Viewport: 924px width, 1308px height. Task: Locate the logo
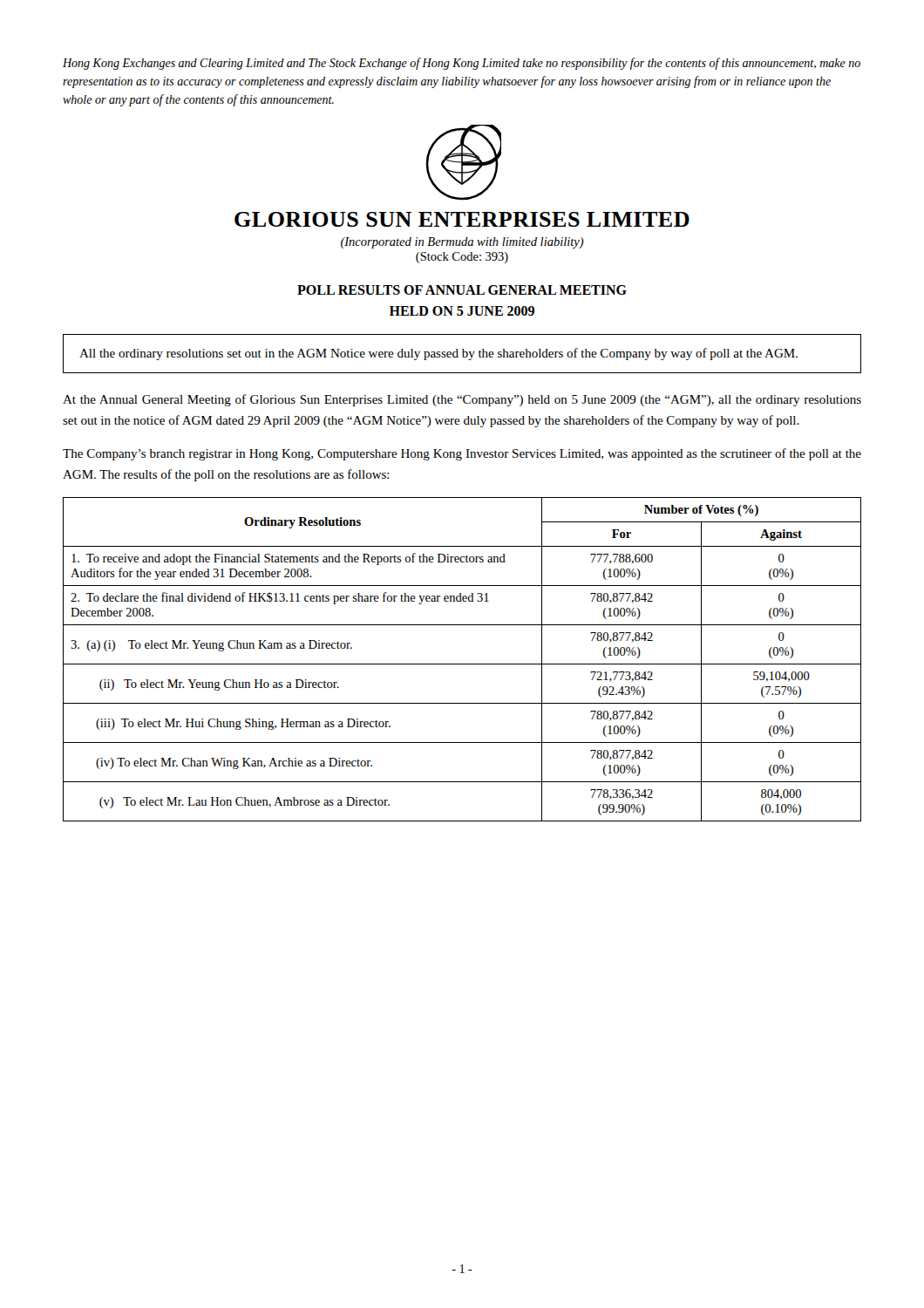(x=462, y=164)
